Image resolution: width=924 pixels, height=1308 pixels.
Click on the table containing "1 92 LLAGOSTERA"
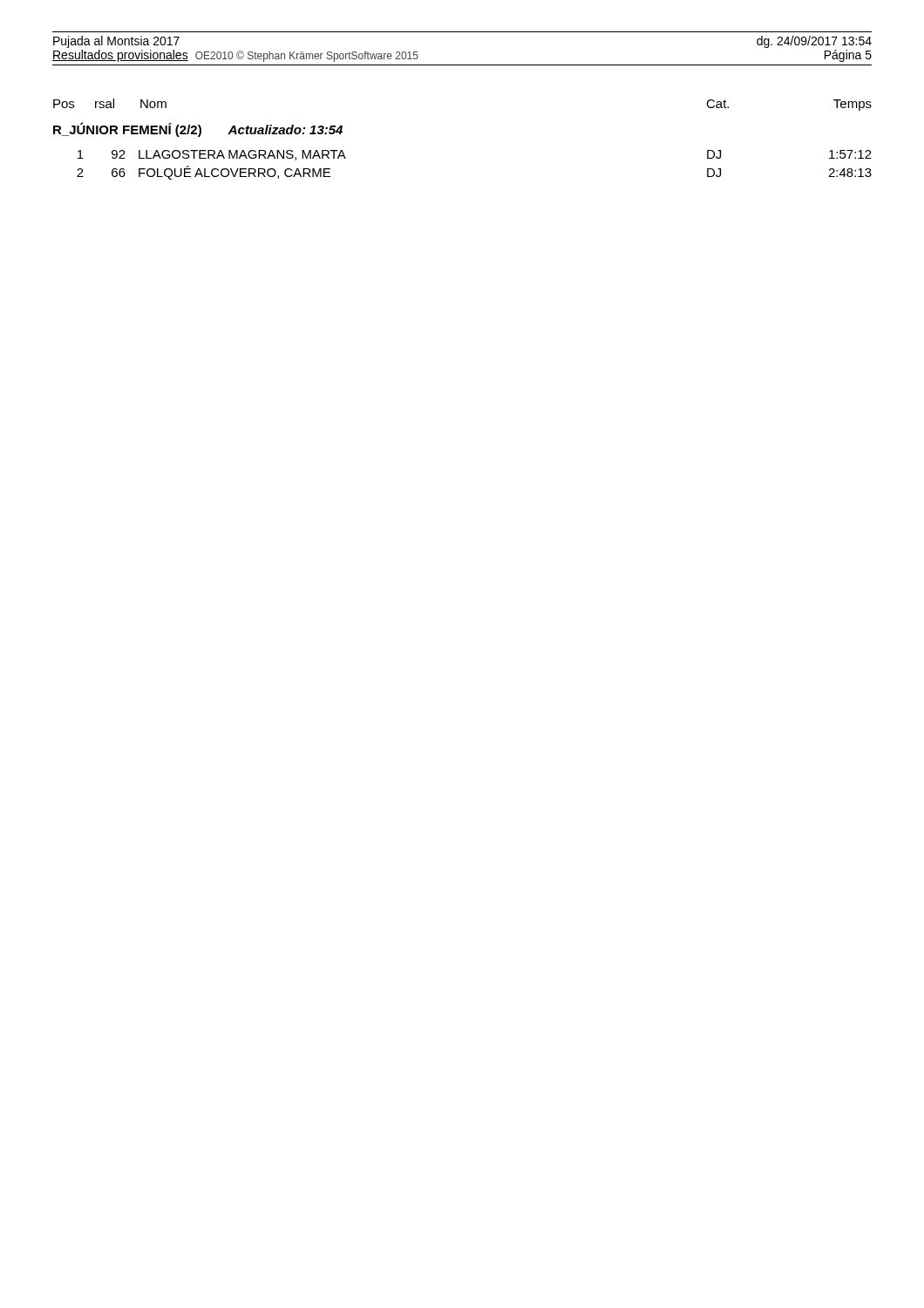(462, 165)
